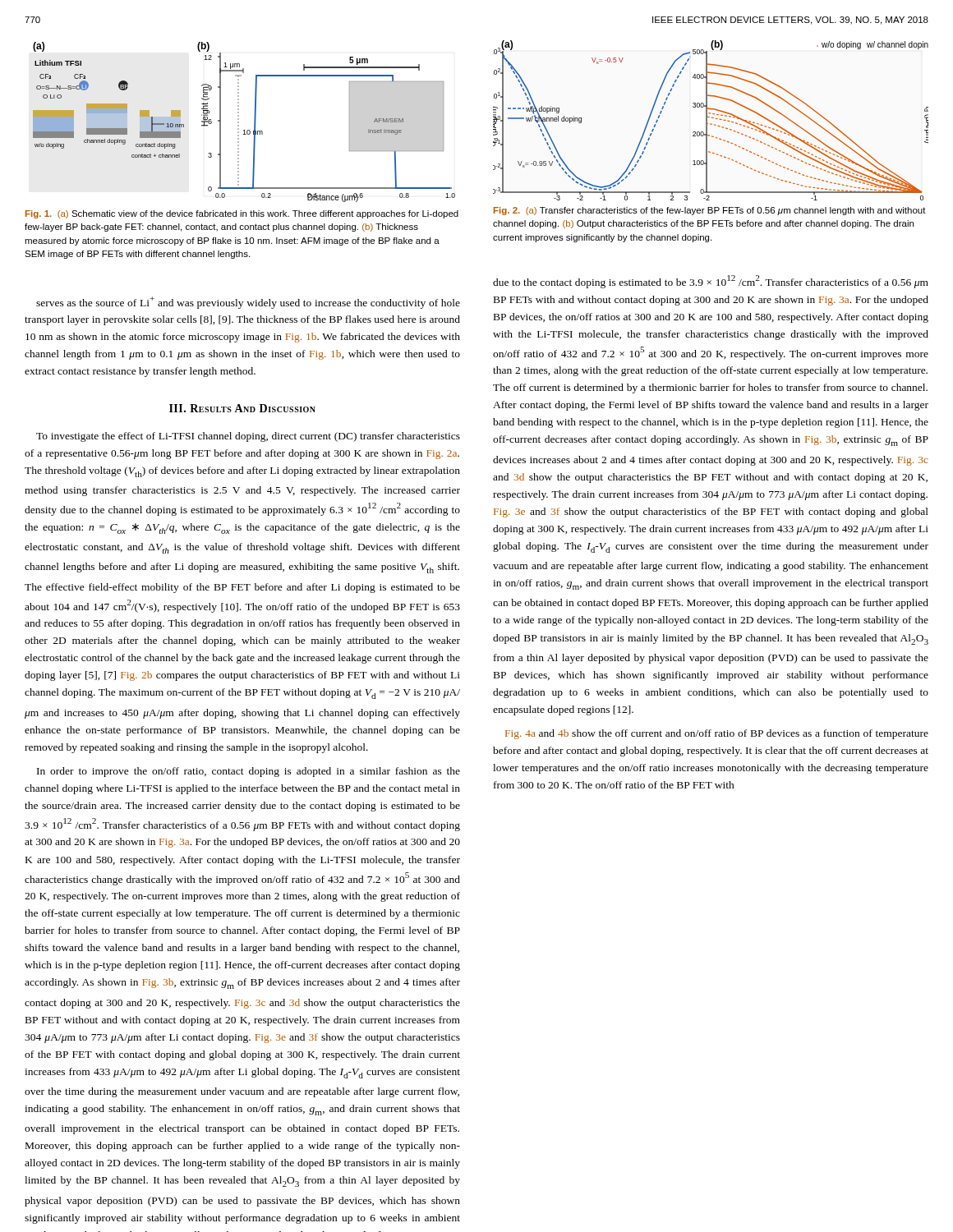The width and height of the screenshot is (953, 1232).
Task: Point to the text block starting "due to the contact doping is"
Action: pyautogui.click(x=711, y=532)
